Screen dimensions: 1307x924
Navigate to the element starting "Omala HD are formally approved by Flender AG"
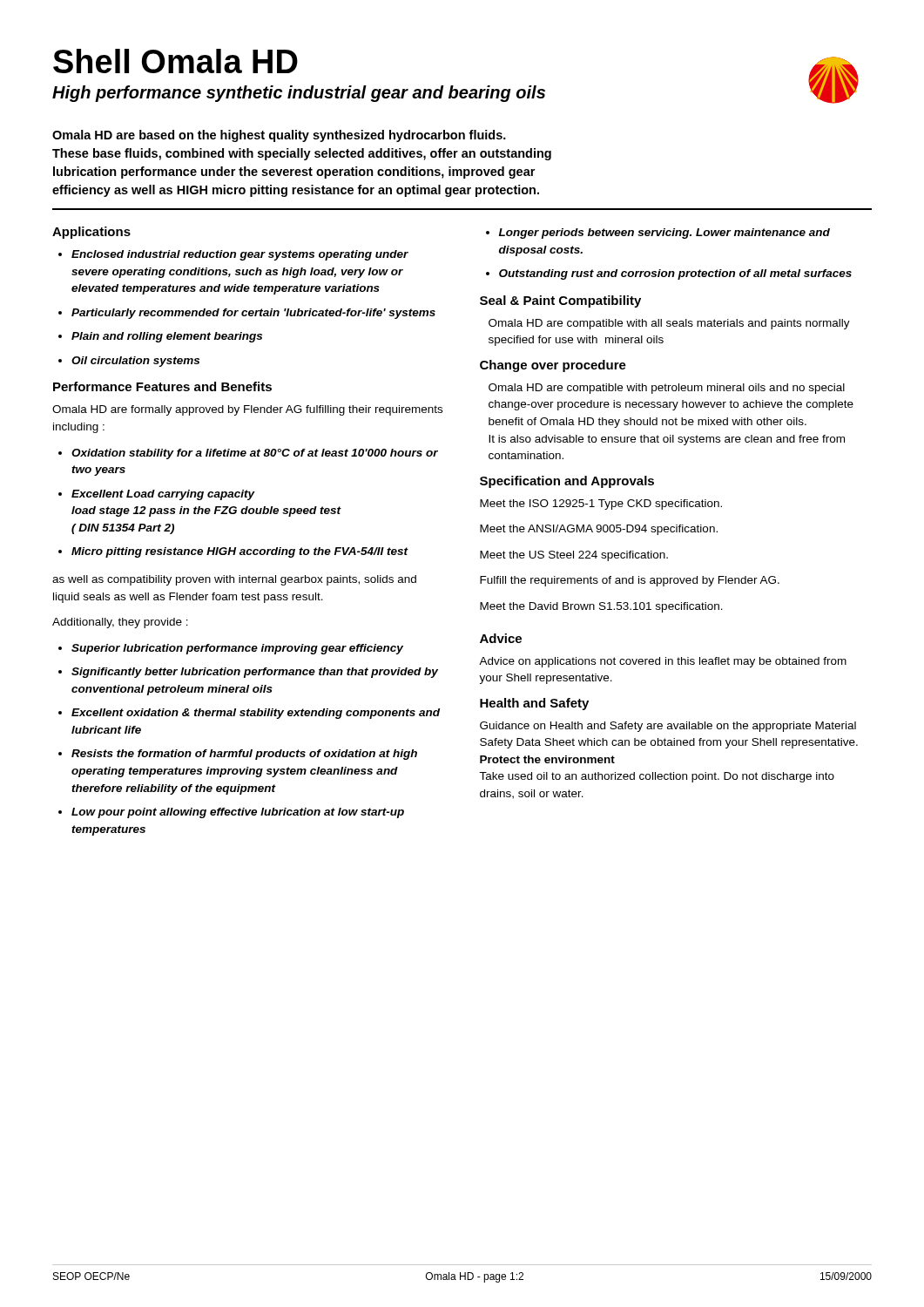[248, 418]
